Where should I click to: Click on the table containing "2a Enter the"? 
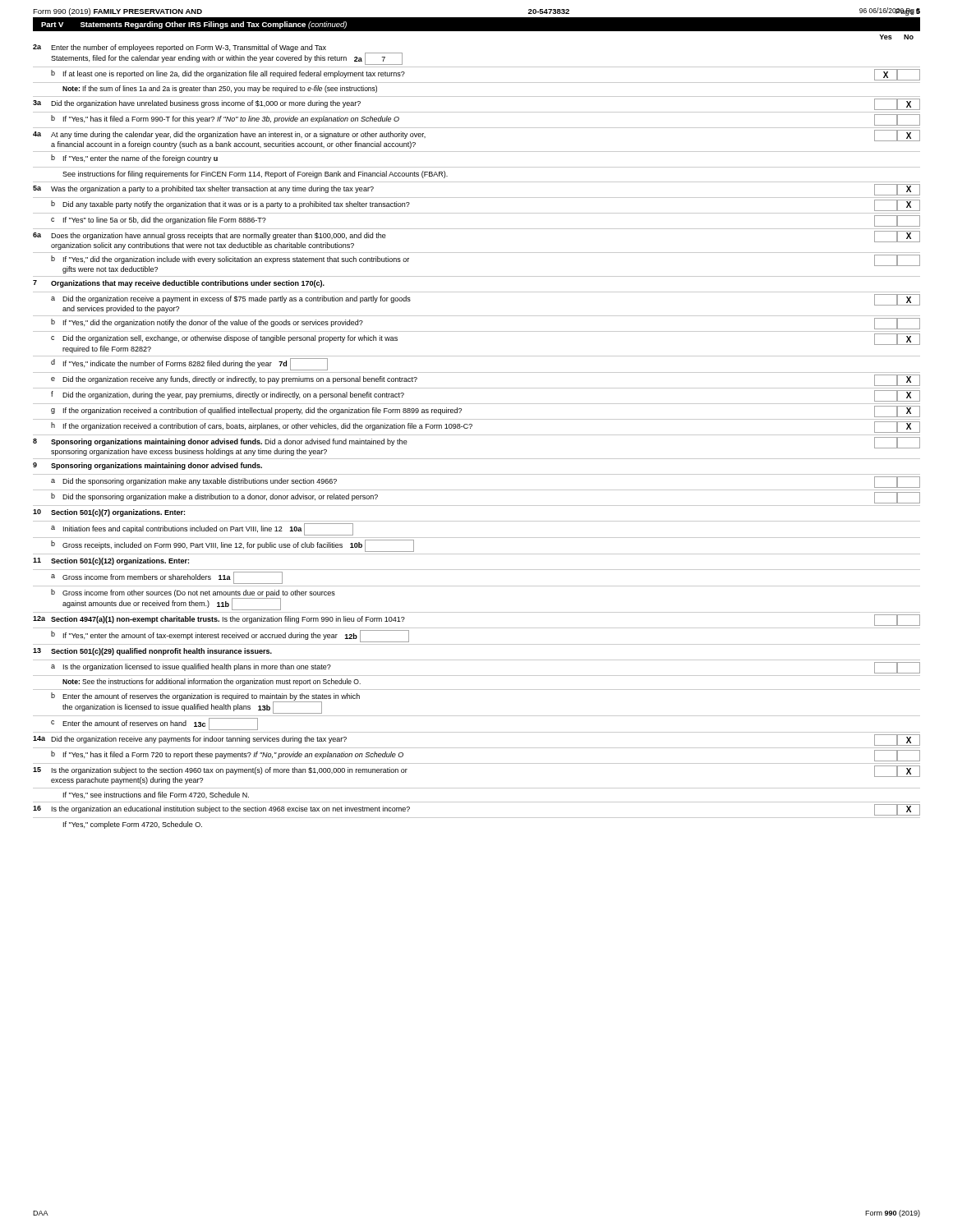[476, 436]
